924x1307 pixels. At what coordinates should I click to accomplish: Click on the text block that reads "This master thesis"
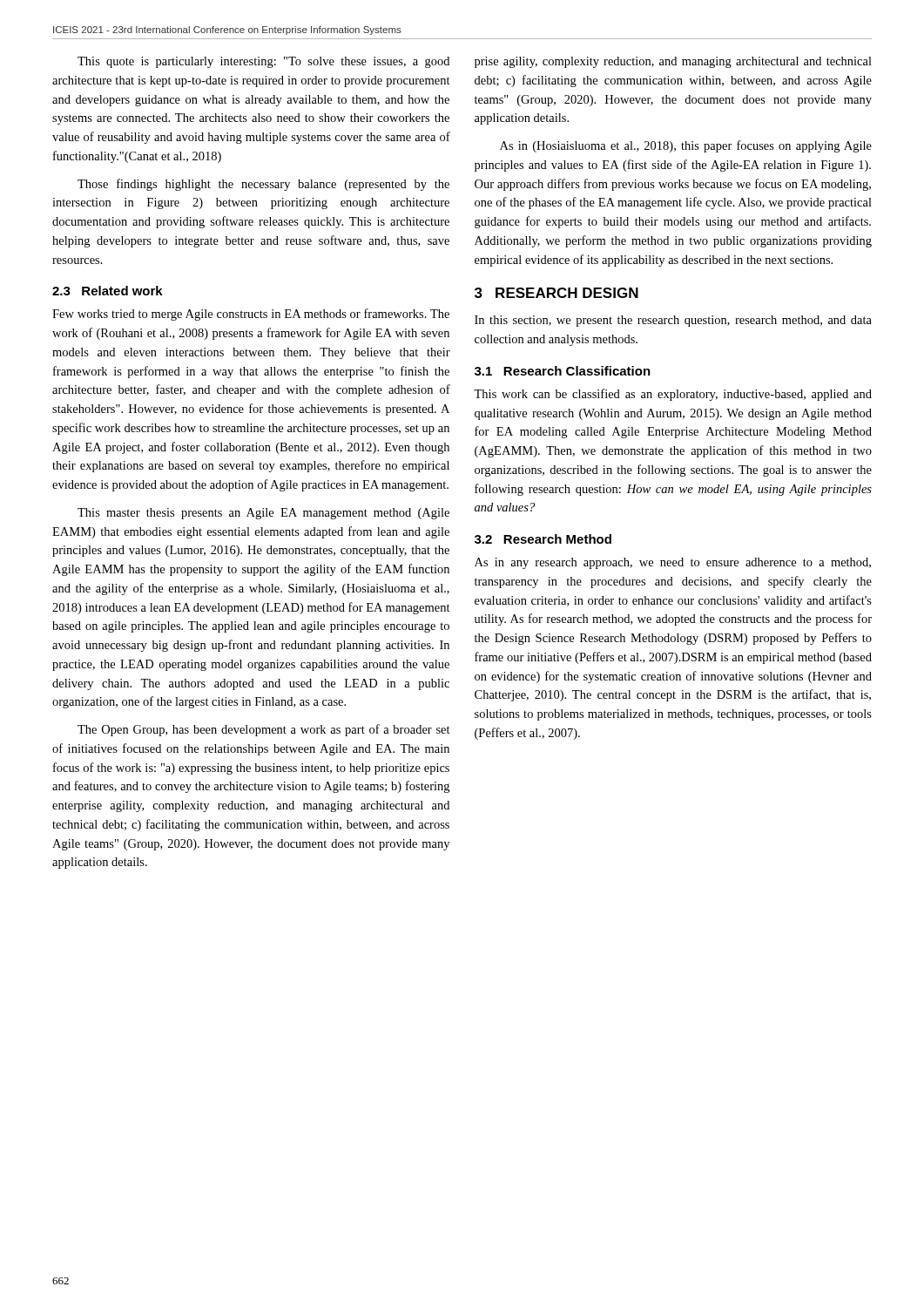251,608
